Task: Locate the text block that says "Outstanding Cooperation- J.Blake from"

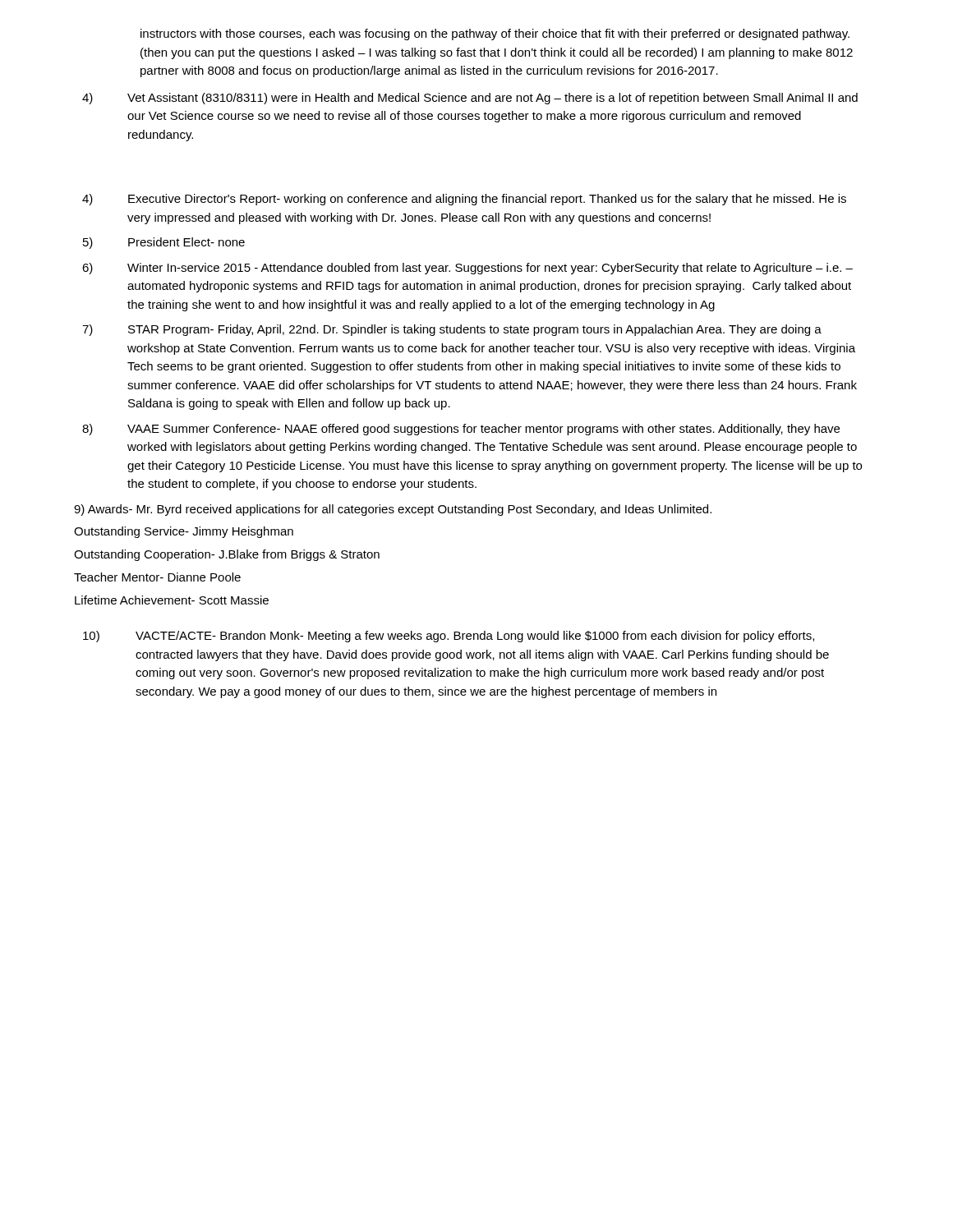Action: point(227,554)
